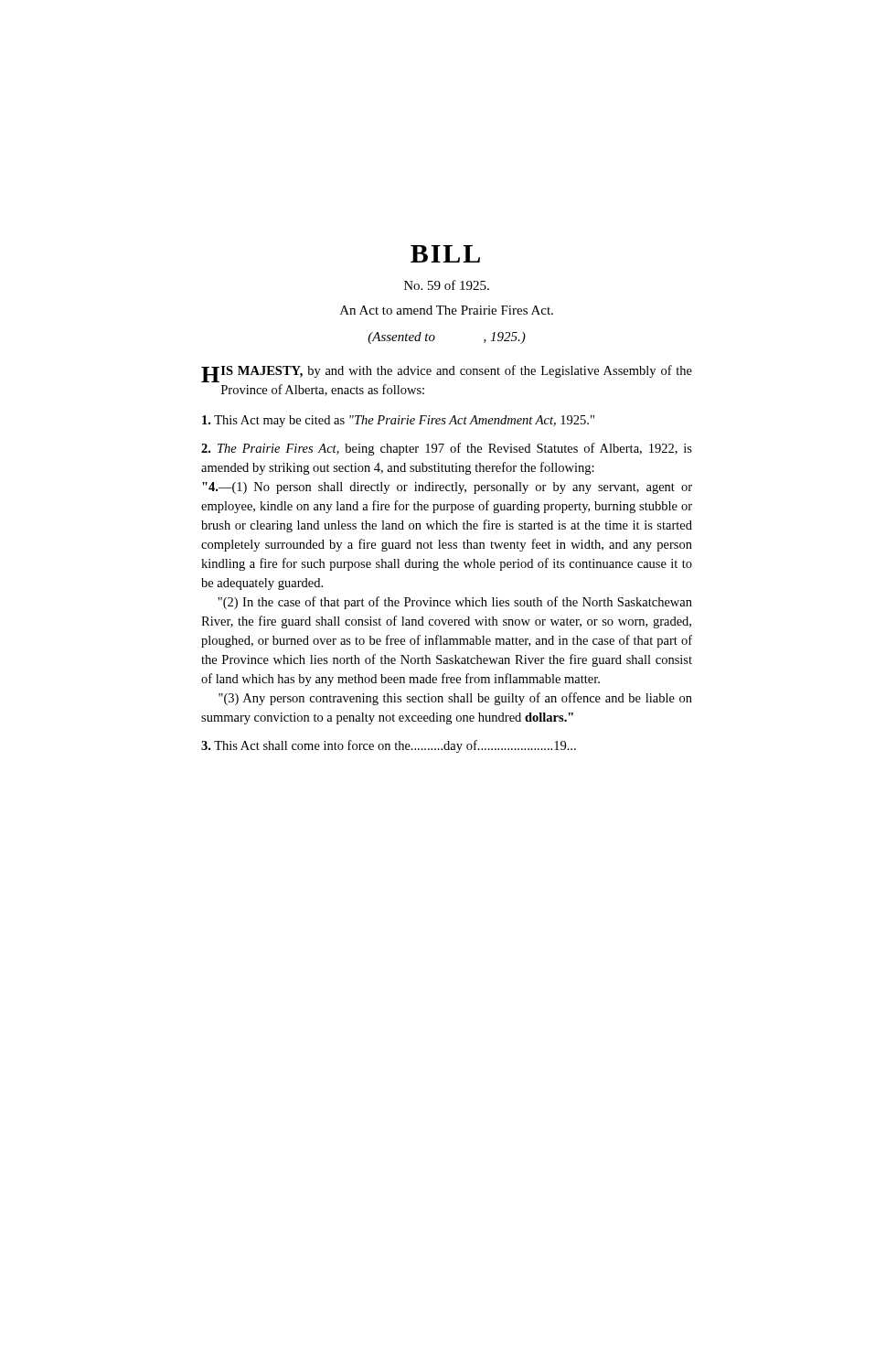Select the text that says "No. 59 of 1925."

click(x=447, y=285)
